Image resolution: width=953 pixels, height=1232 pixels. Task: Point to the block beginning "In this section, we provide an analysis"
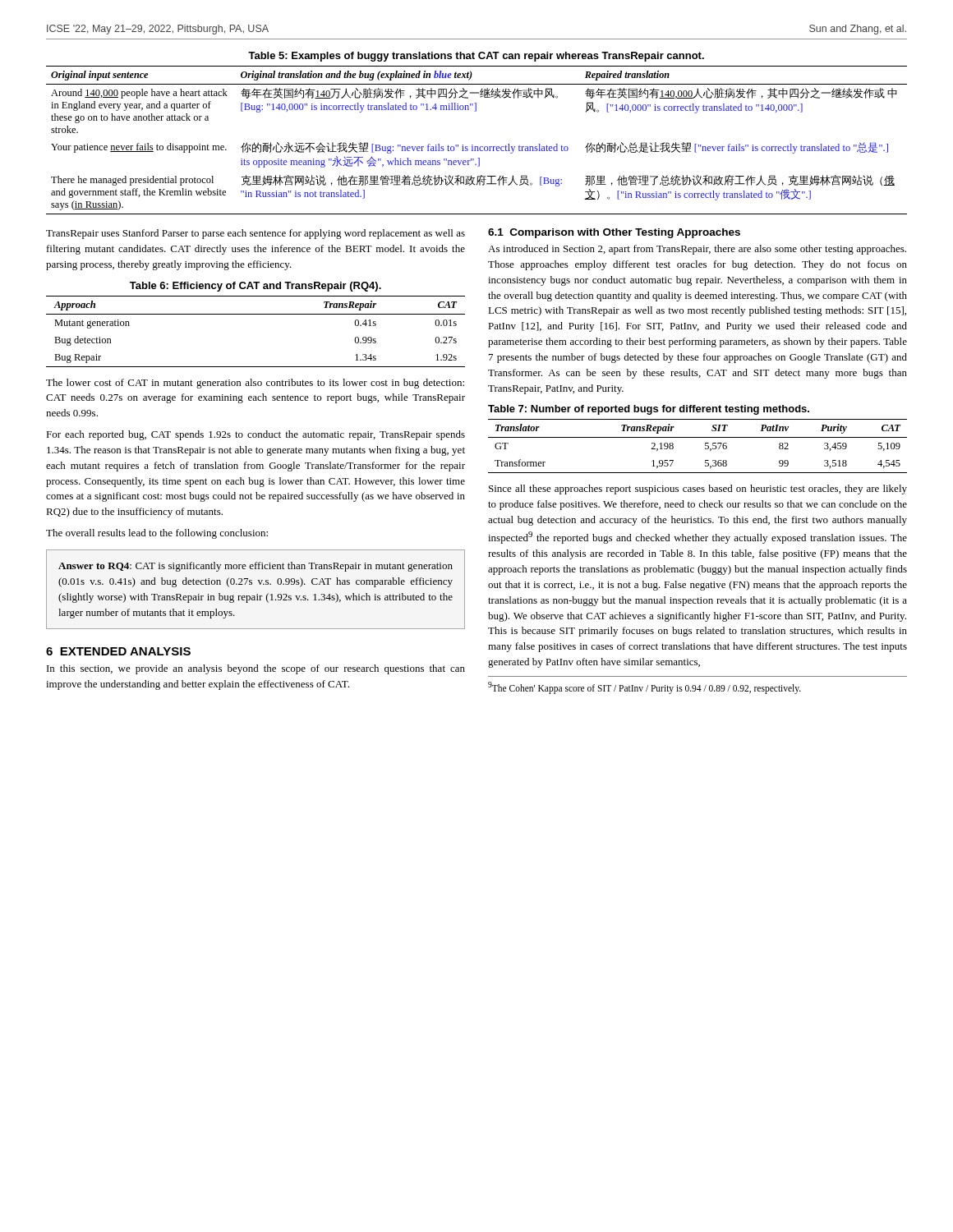pos(255,677)
